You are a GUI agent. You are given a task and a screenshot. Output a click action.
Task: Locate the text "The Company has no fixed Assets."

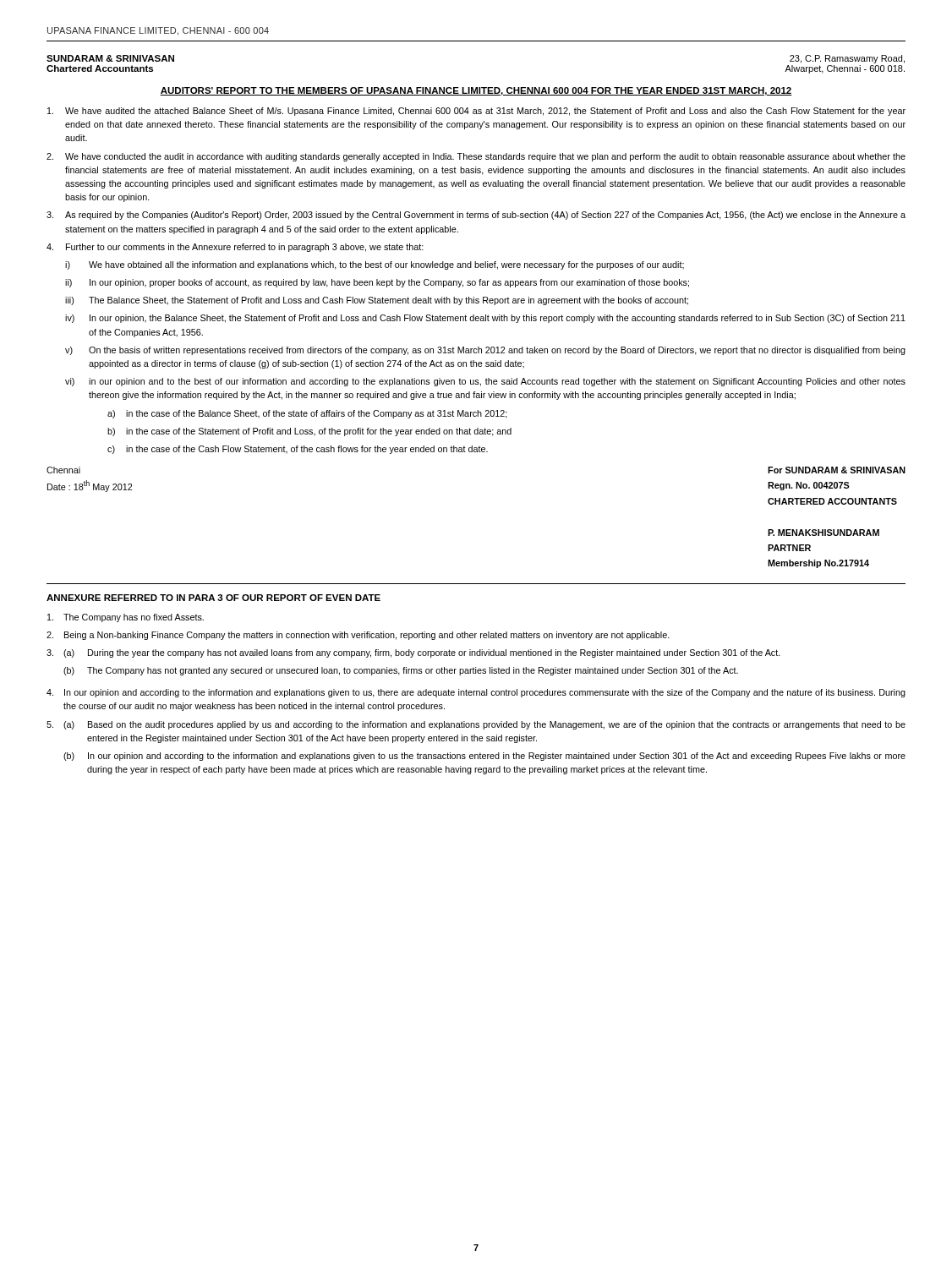coord(126,618)
